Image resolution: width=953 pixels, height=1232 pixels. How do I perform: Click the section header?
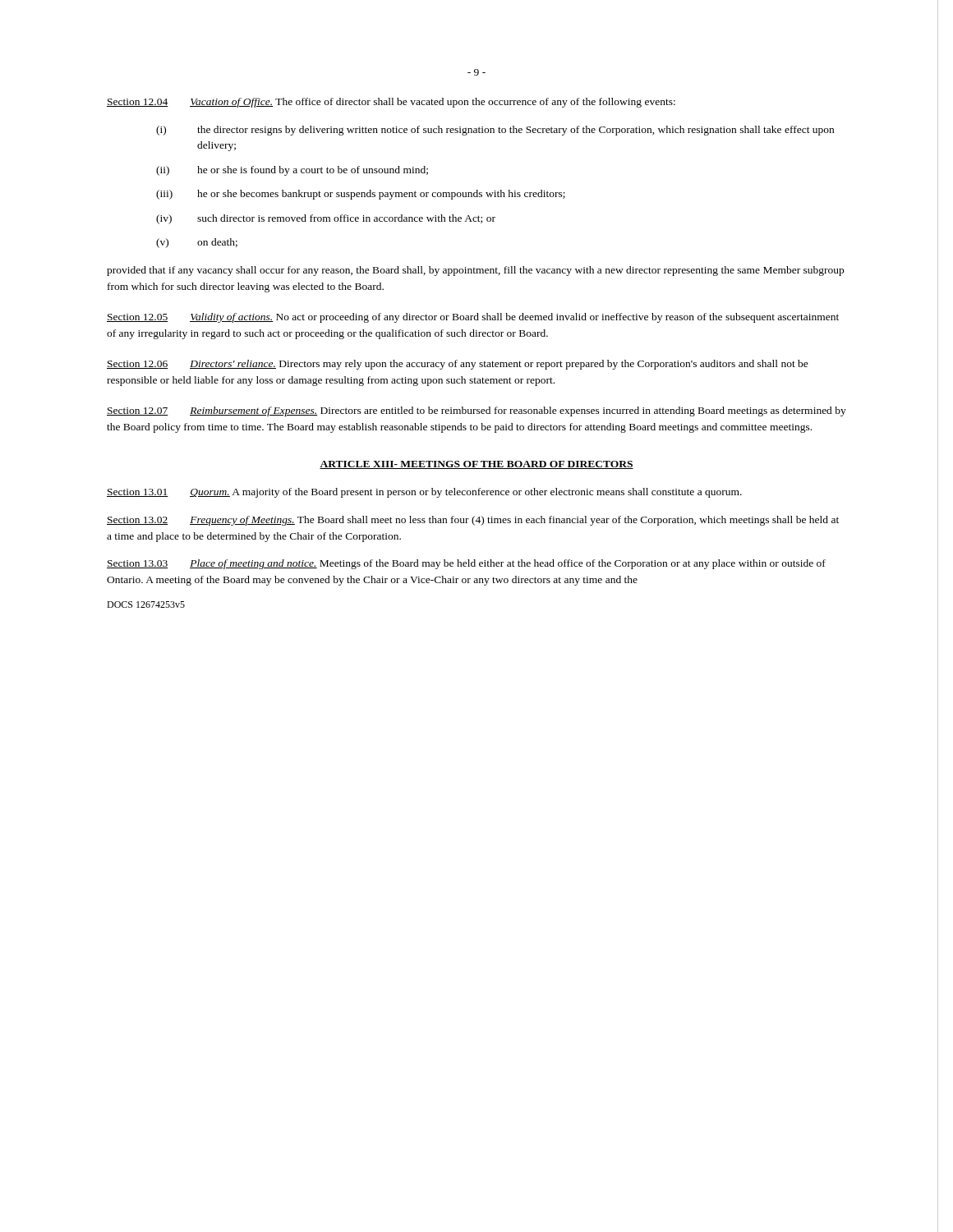pos(476,464)
